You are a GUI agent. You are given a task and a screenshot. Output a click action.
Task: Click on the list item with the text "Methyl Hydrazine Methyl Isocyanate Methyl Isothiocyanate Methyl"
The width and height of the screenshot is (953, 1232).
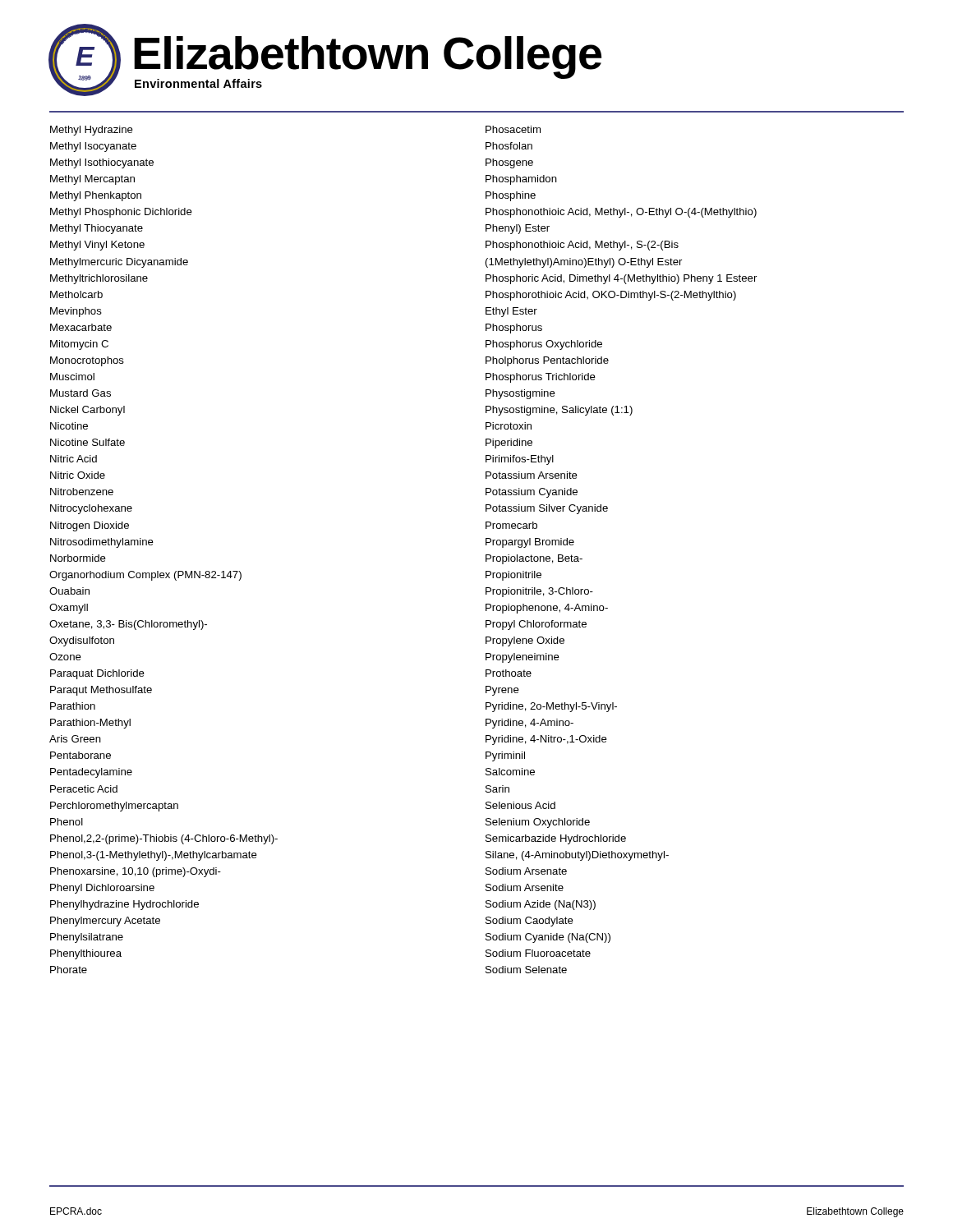[92, 131]
